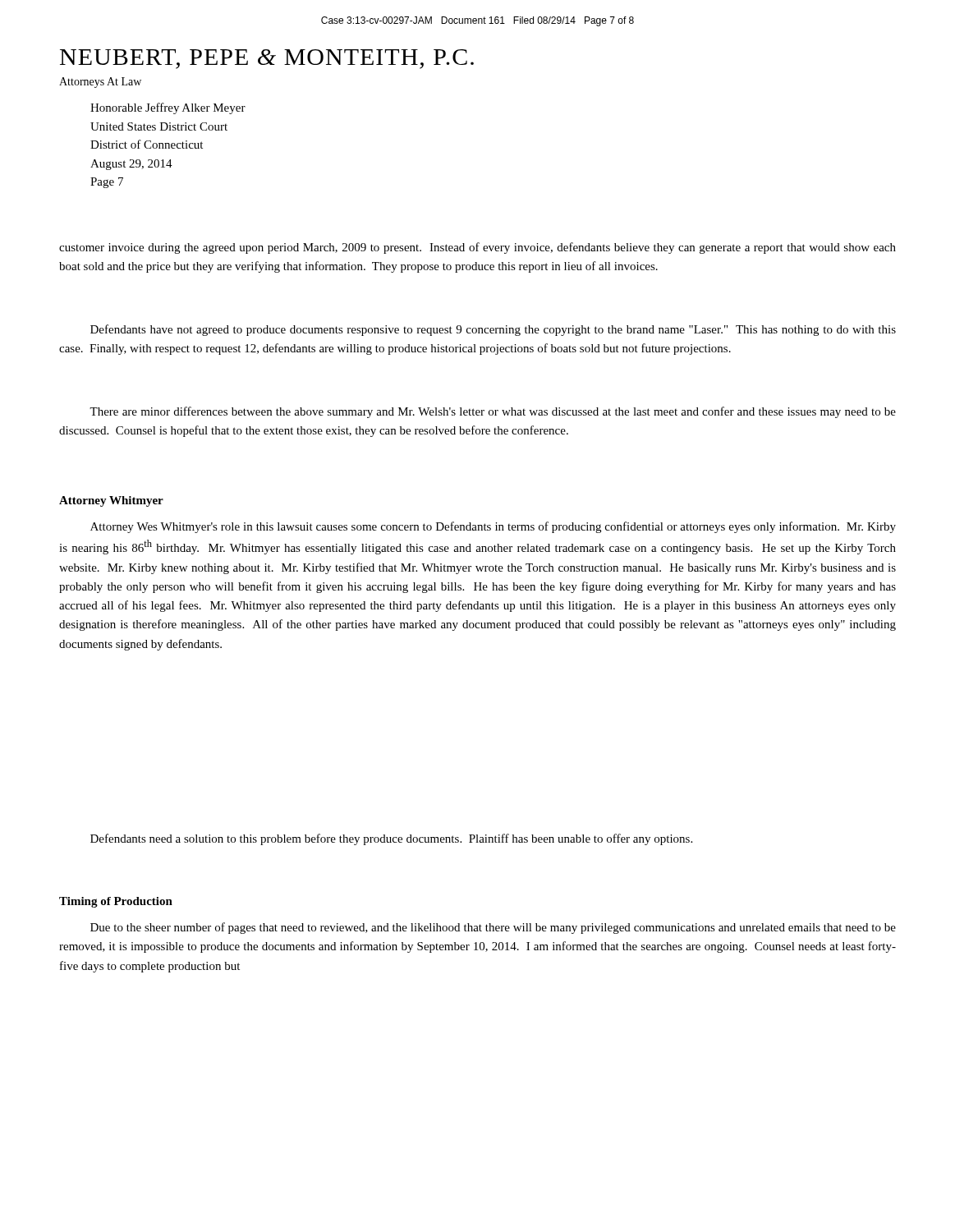Select the title that reads "NEUBERT, PEPE &"
The height and width of the screenshot is (1232, 955).
[268, 56]
